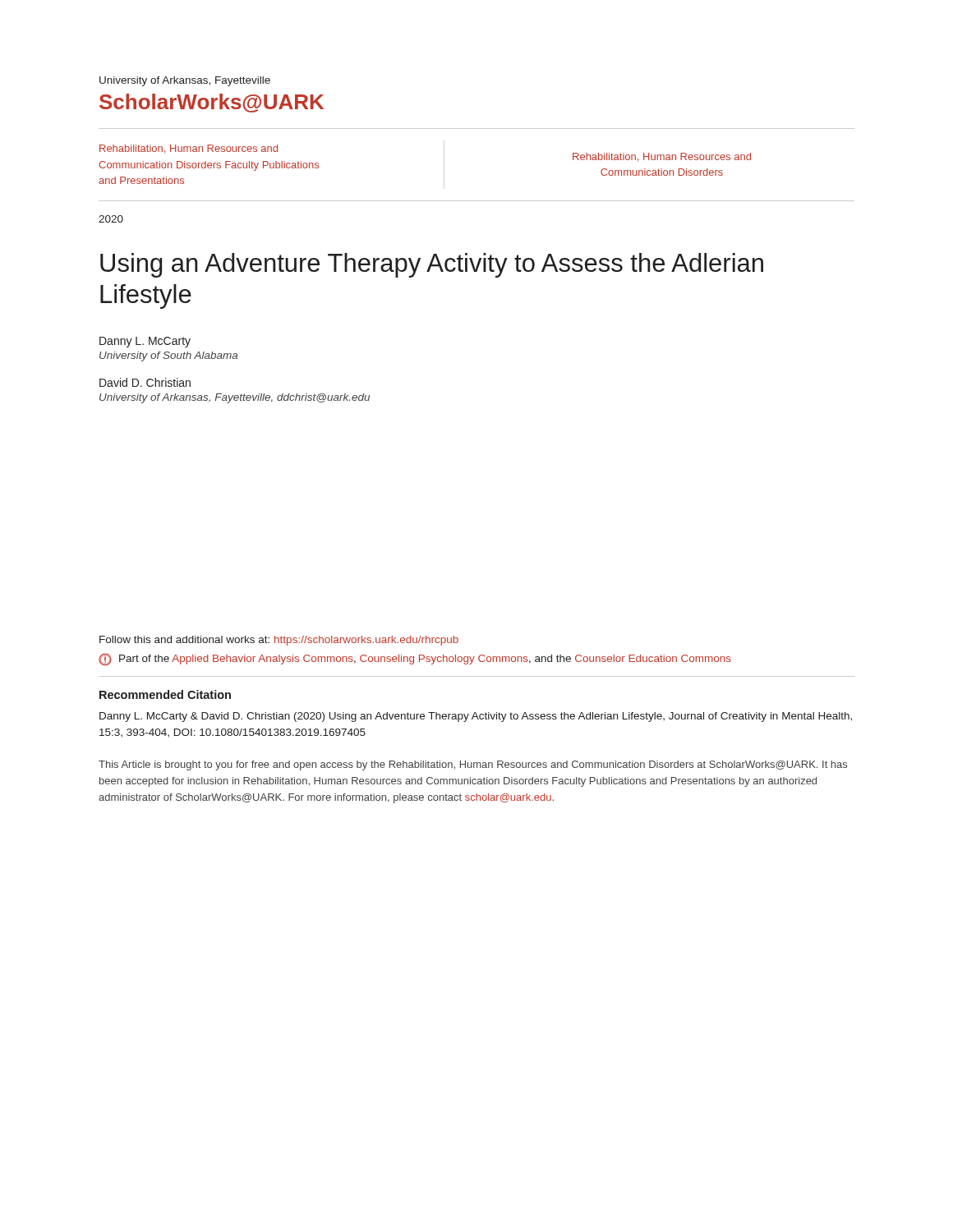Screen dimensions: 1232x953
Task: Find the text block that reads "Danny L. McCarty University of"
Action: click(x=145, y=342)
